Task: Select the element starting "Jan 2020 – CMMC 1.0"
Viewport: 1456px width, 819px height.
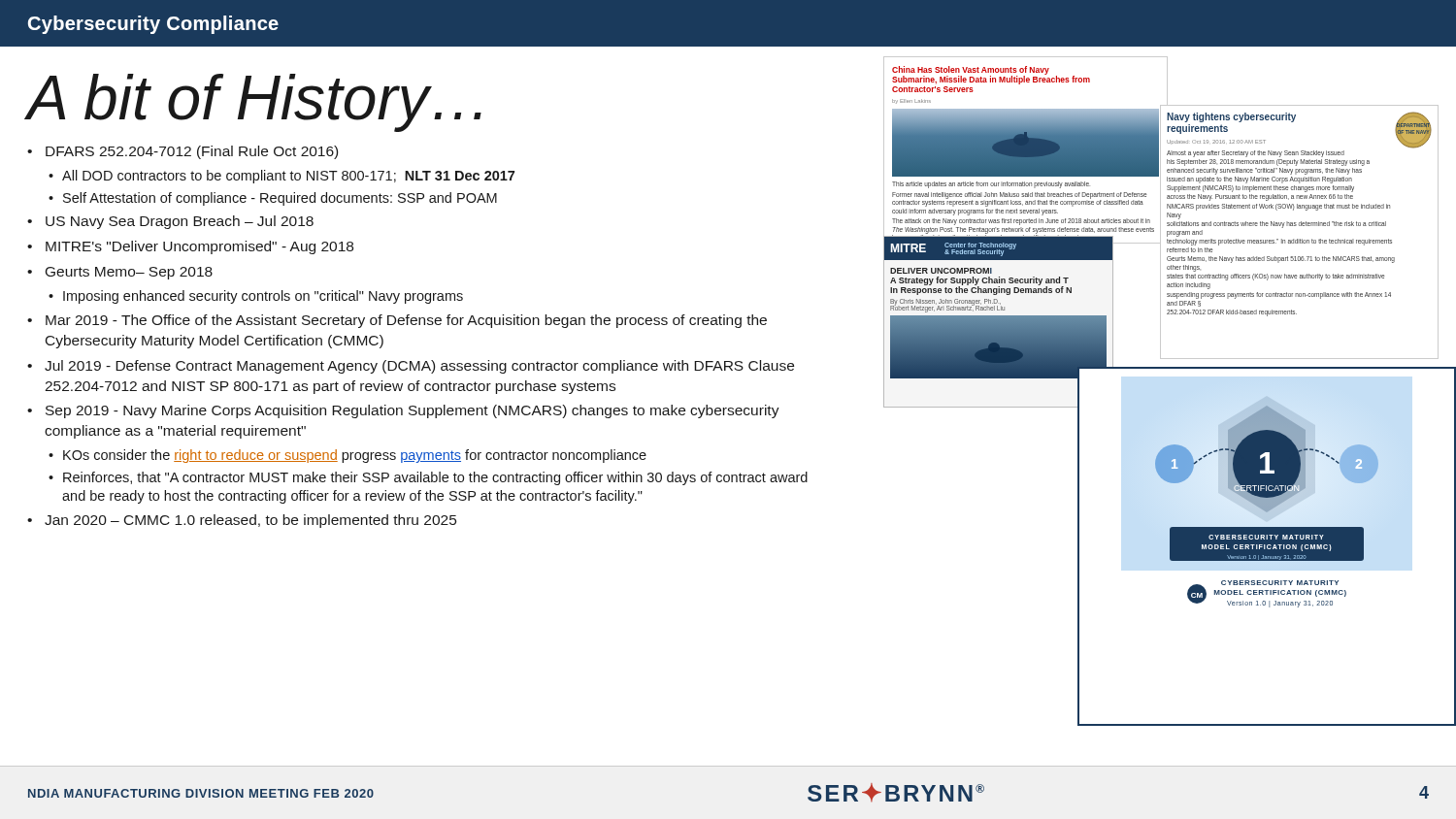Action: [251, 520]
